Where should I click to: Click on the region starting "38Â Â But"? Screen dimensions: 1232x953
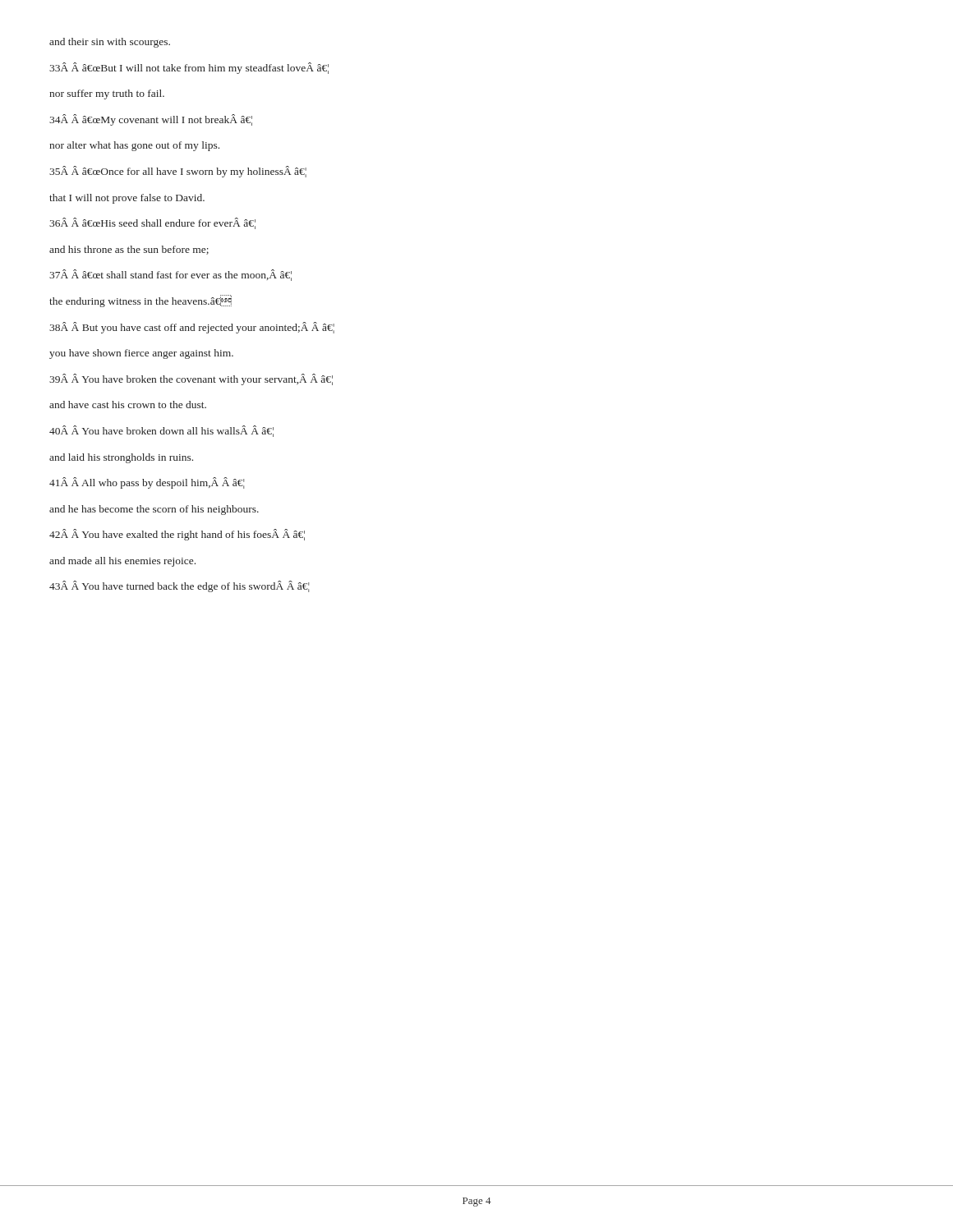pos(192,327)
